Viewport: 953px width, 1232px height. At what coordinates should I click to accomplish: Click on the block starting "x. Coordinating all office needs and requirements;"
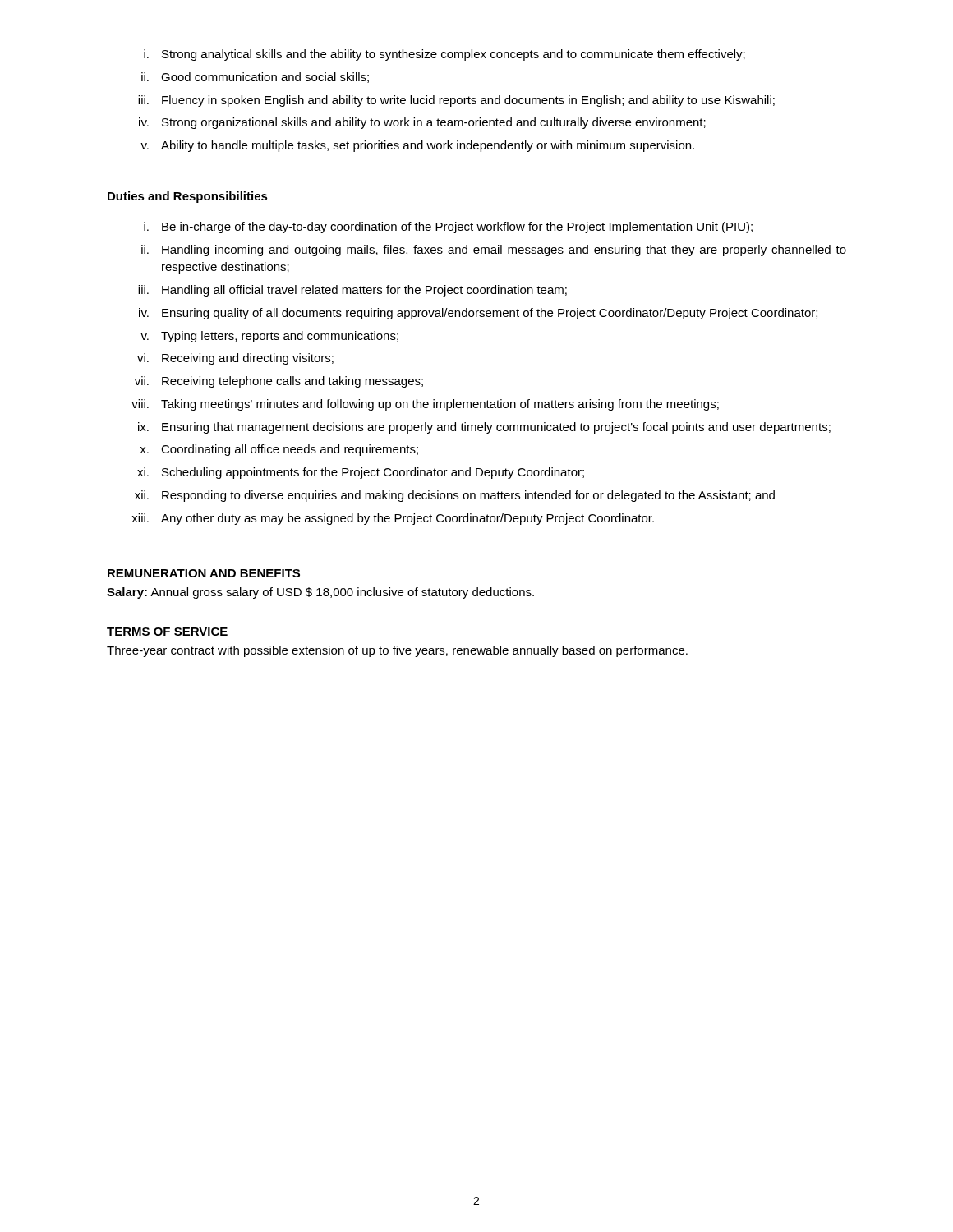point(279,450)
